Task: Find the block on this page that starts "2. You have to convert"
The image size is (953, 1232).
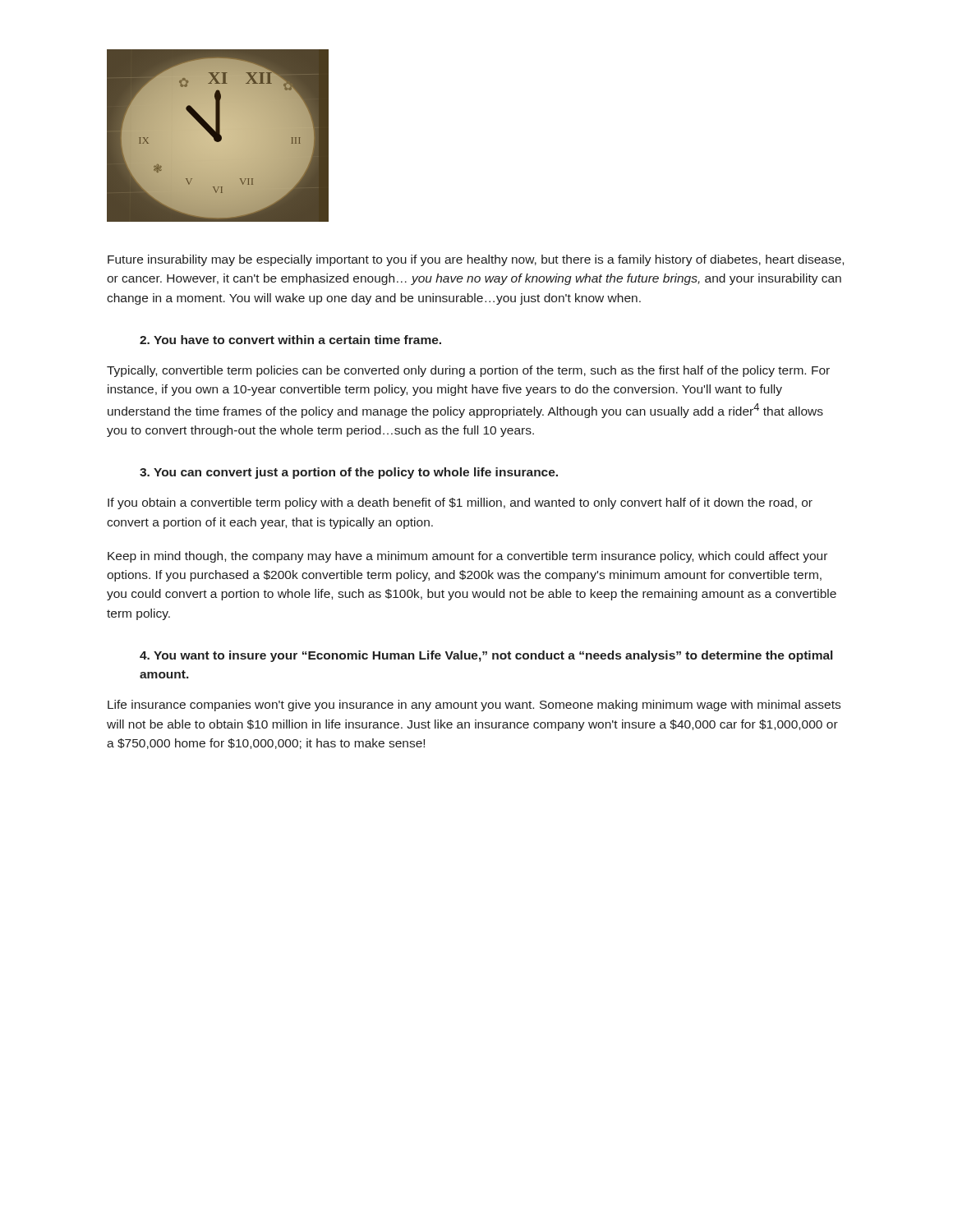Action: click(291, 339)
